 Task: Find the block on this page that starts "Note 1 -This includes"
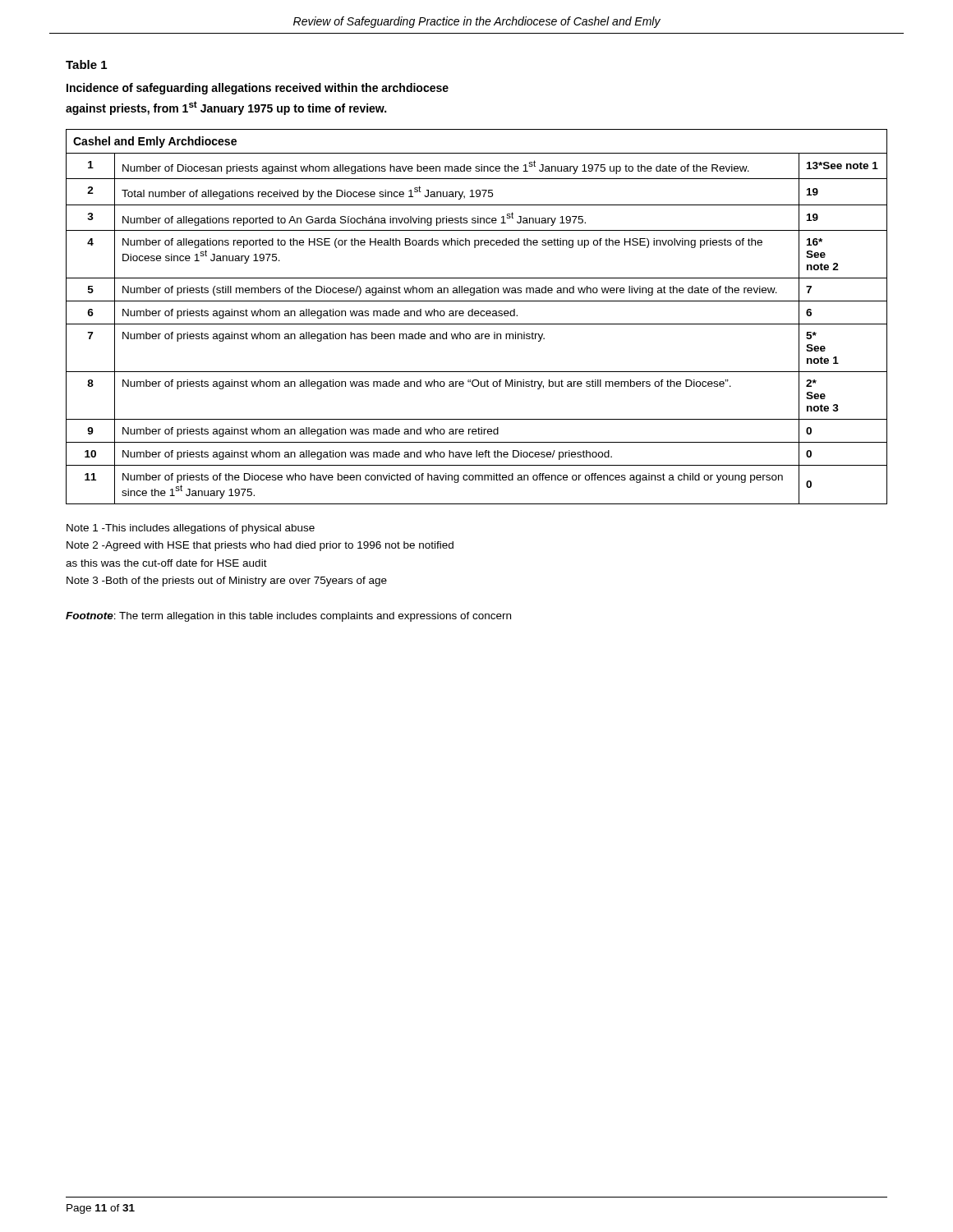(190, 527)
